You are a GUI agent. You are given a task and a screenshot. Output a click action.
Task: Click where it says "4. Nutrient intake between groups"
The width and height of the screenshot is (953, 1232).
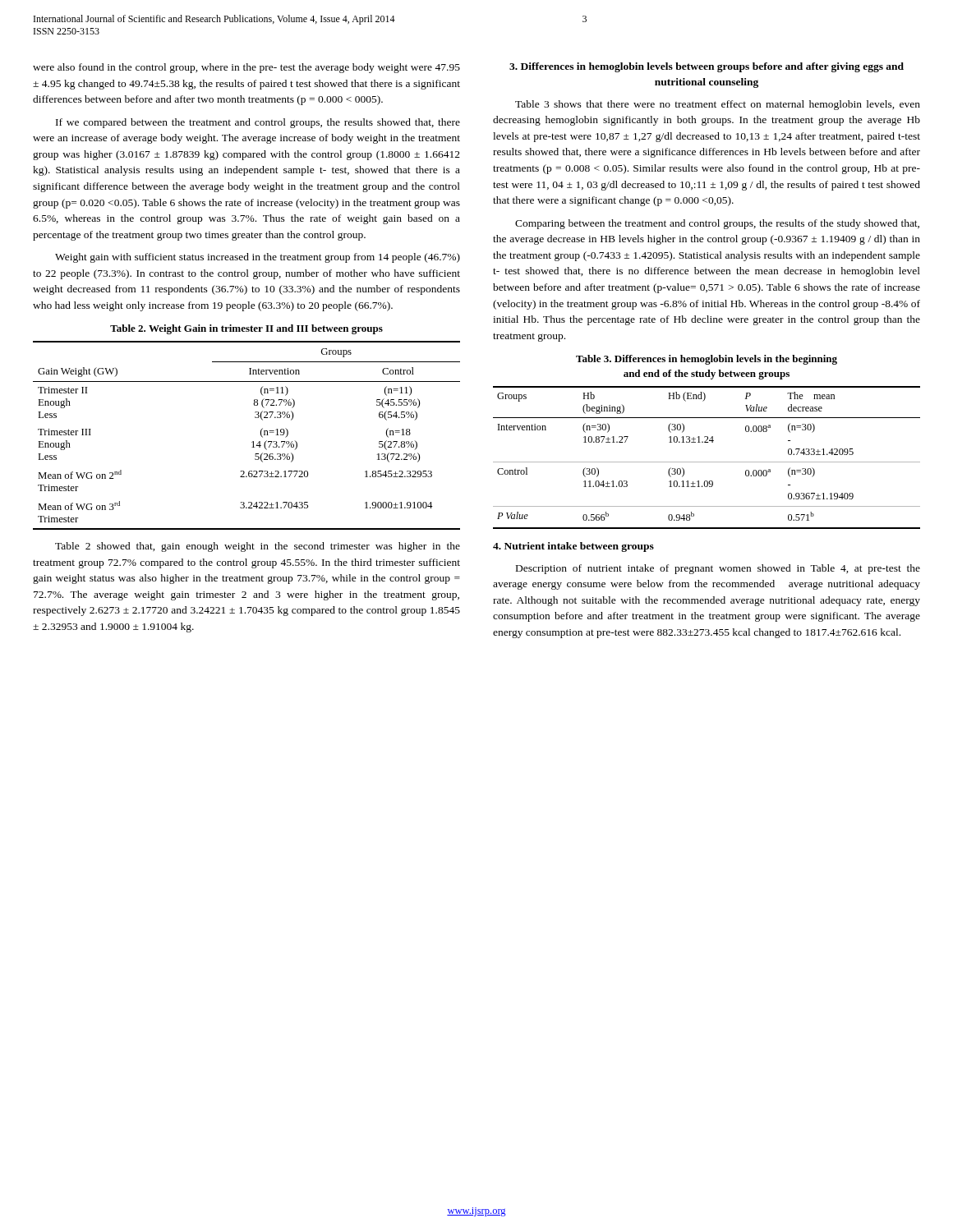pos(573,546)
